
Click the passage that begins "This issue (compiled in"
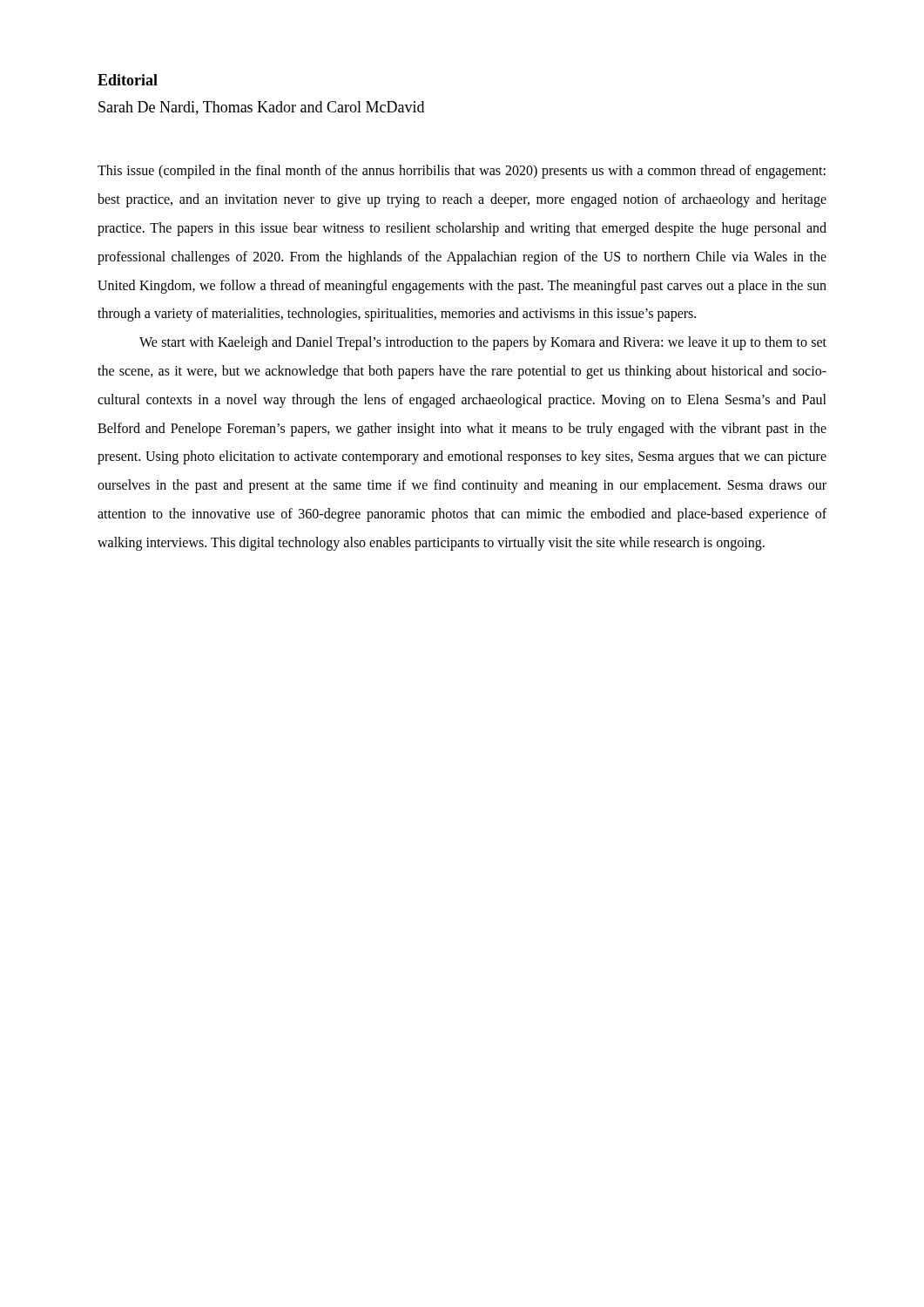[462, 242]
